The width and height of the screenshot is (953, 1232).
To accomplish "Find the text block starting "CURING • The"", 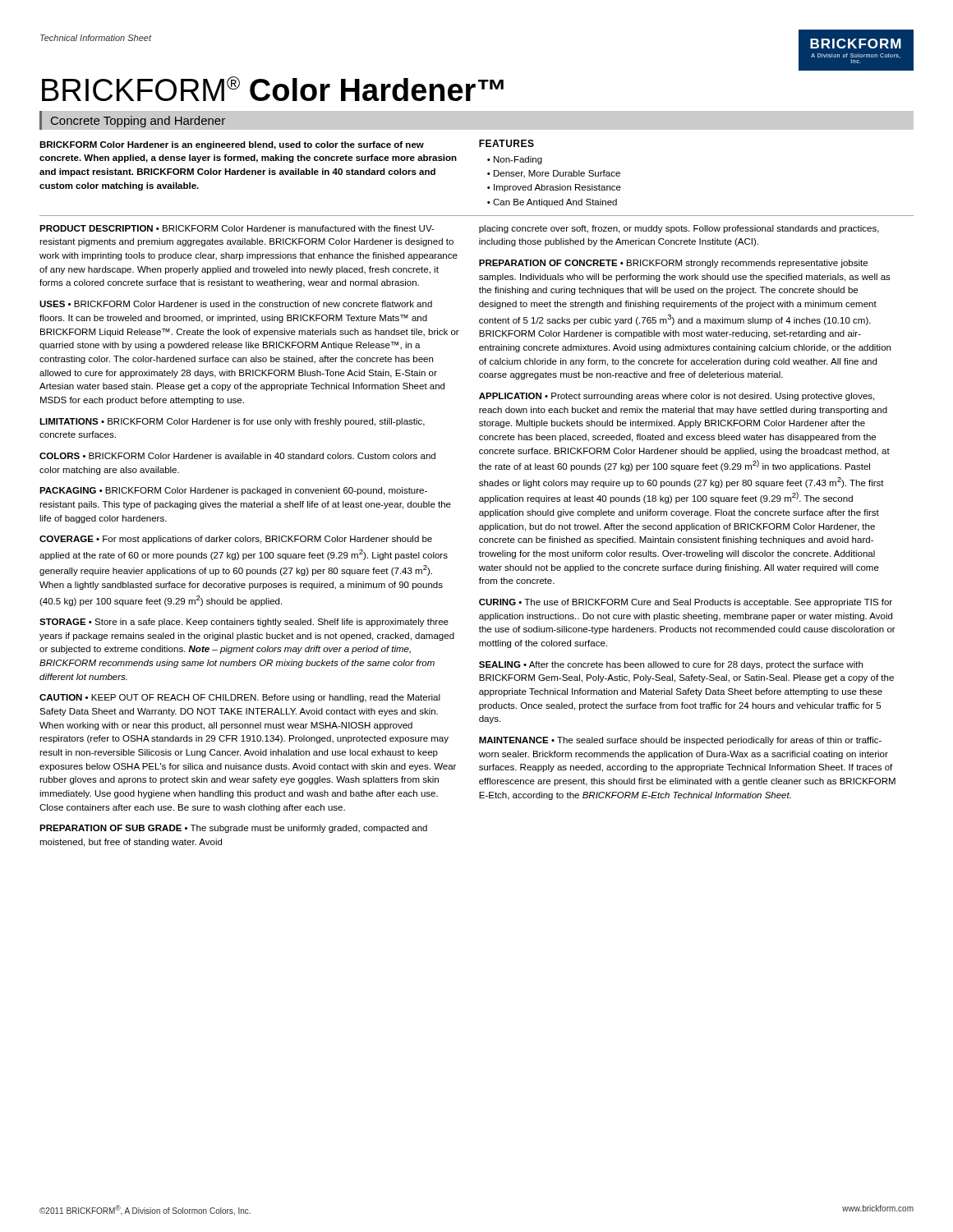I will click(688, 623).
